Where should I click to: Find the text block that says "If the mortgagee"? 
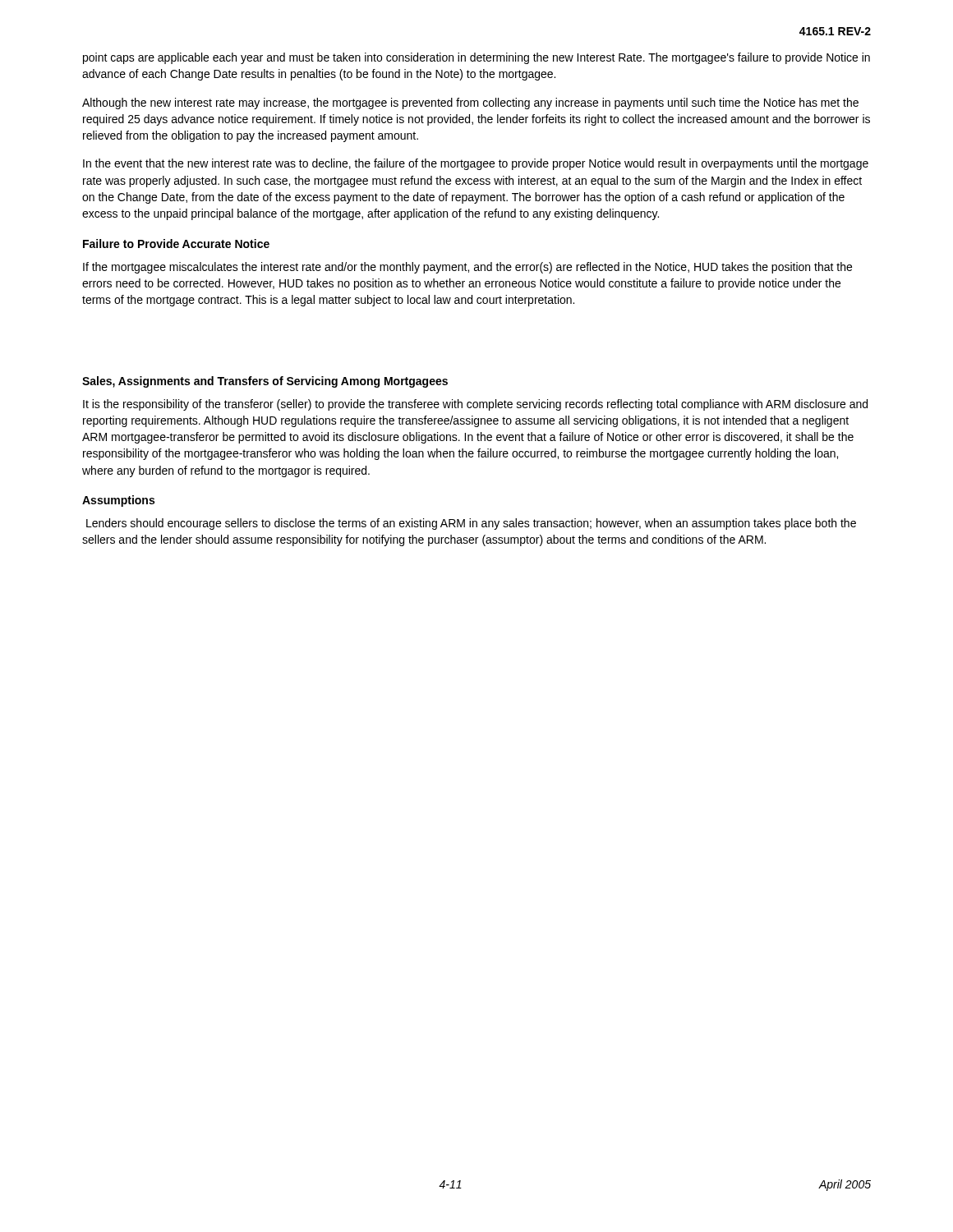point(476,283)
